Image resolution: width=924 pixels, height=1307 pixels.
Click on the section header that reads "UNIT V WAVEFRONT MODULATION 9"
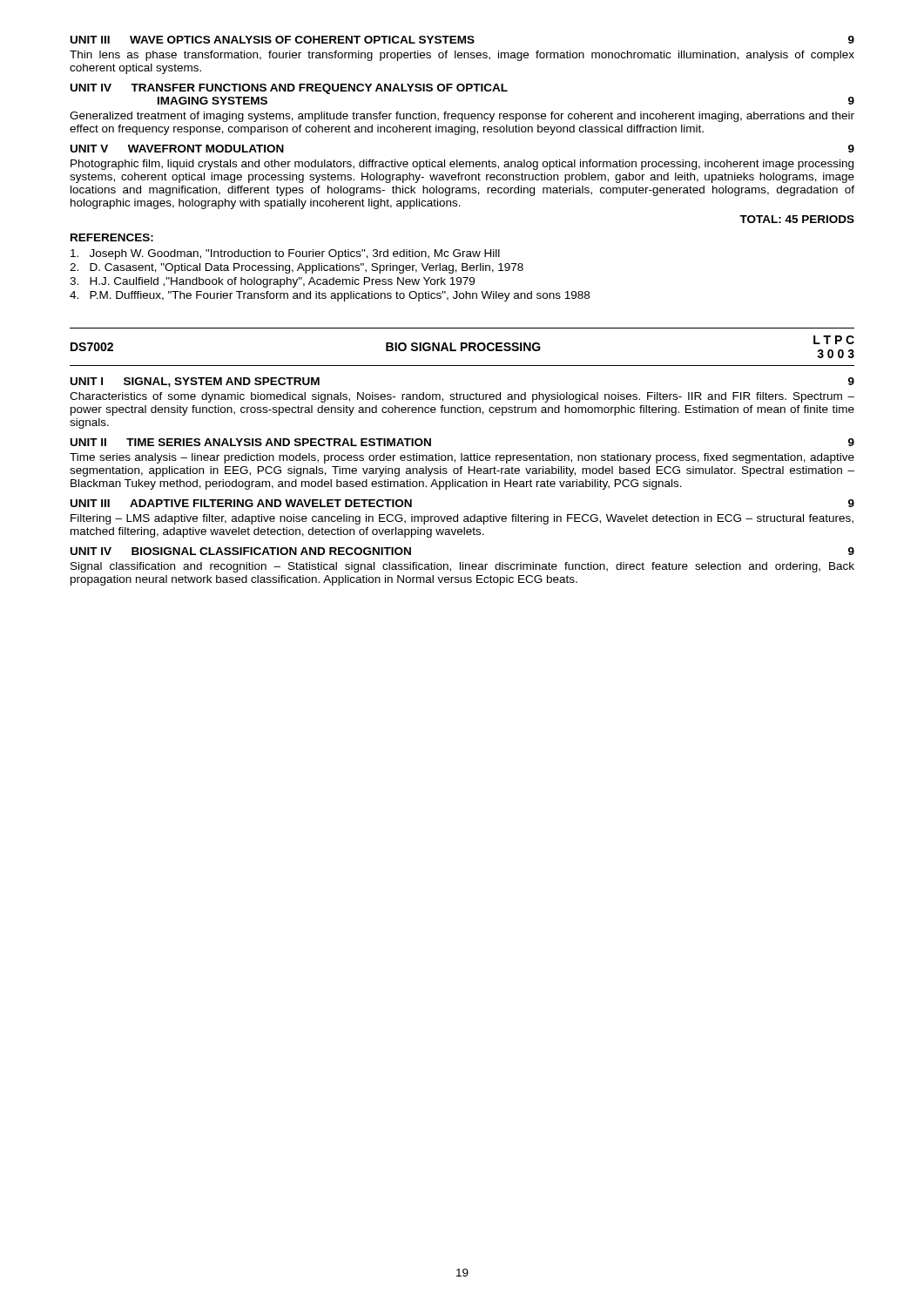462,149
